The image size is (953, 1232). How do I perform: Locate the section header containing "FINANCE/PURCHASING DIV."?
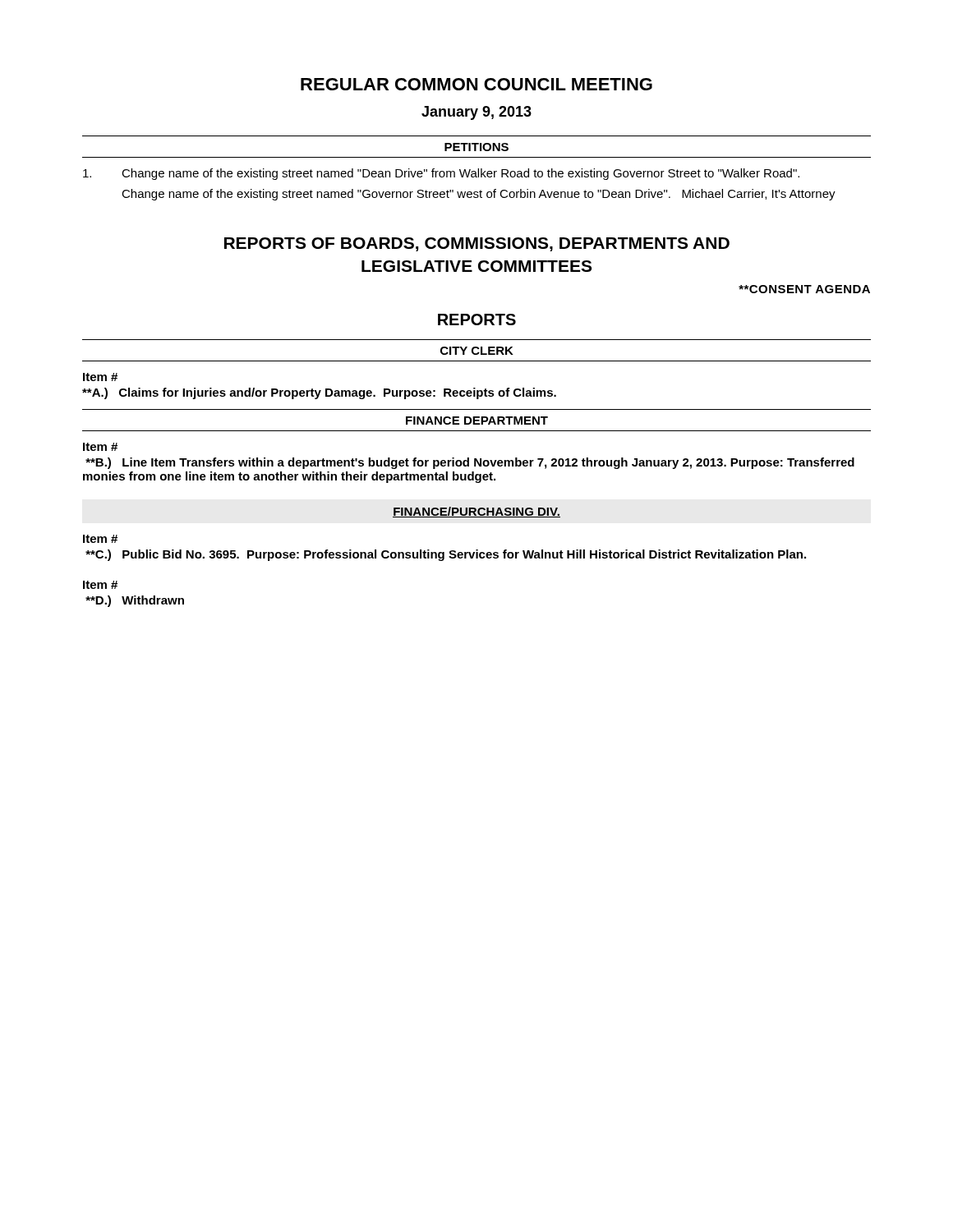[x=476, y=511]
